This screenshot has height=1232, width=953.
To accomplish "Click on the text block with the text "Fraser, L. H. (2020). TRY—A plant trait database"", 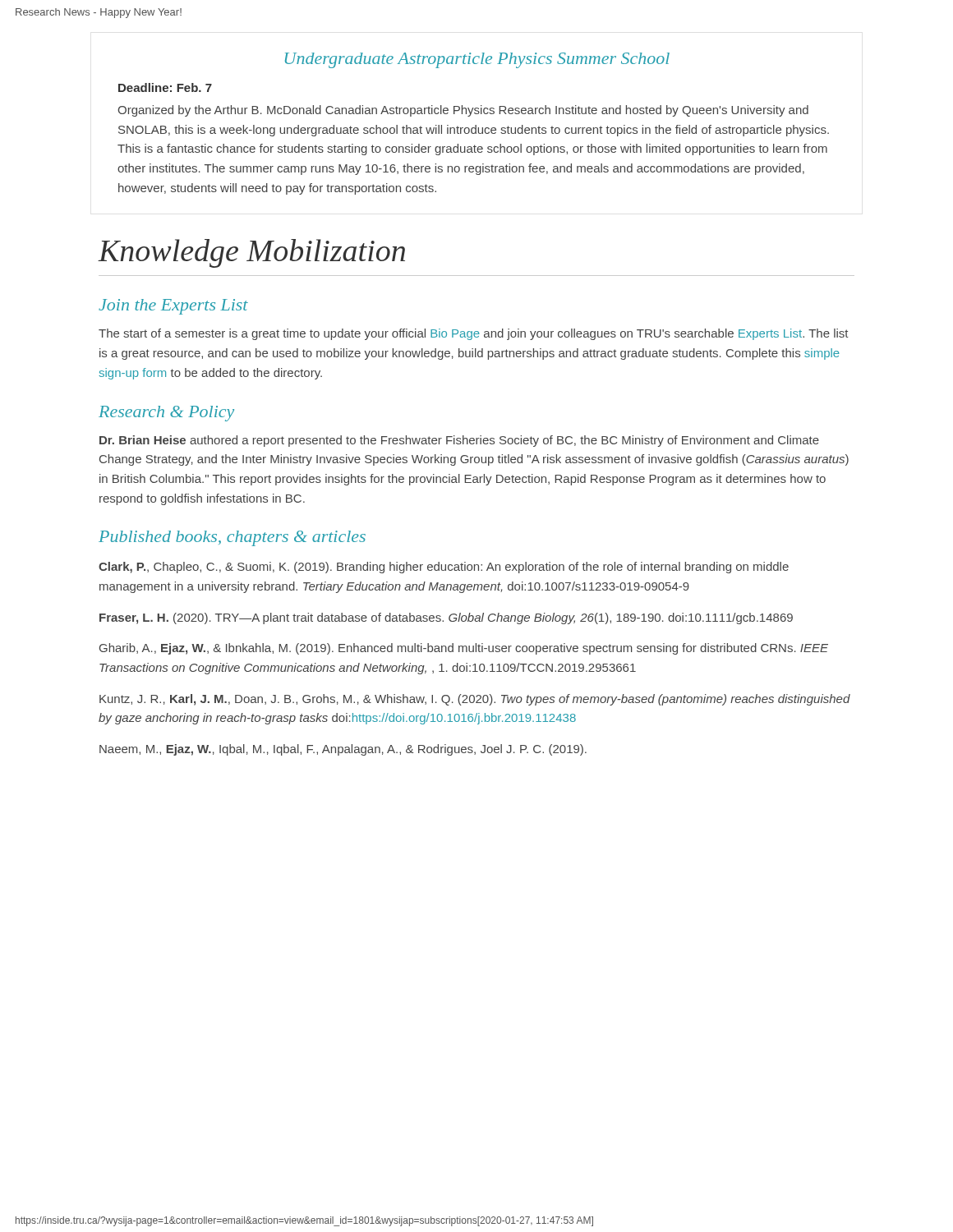I will pos(446,617).
